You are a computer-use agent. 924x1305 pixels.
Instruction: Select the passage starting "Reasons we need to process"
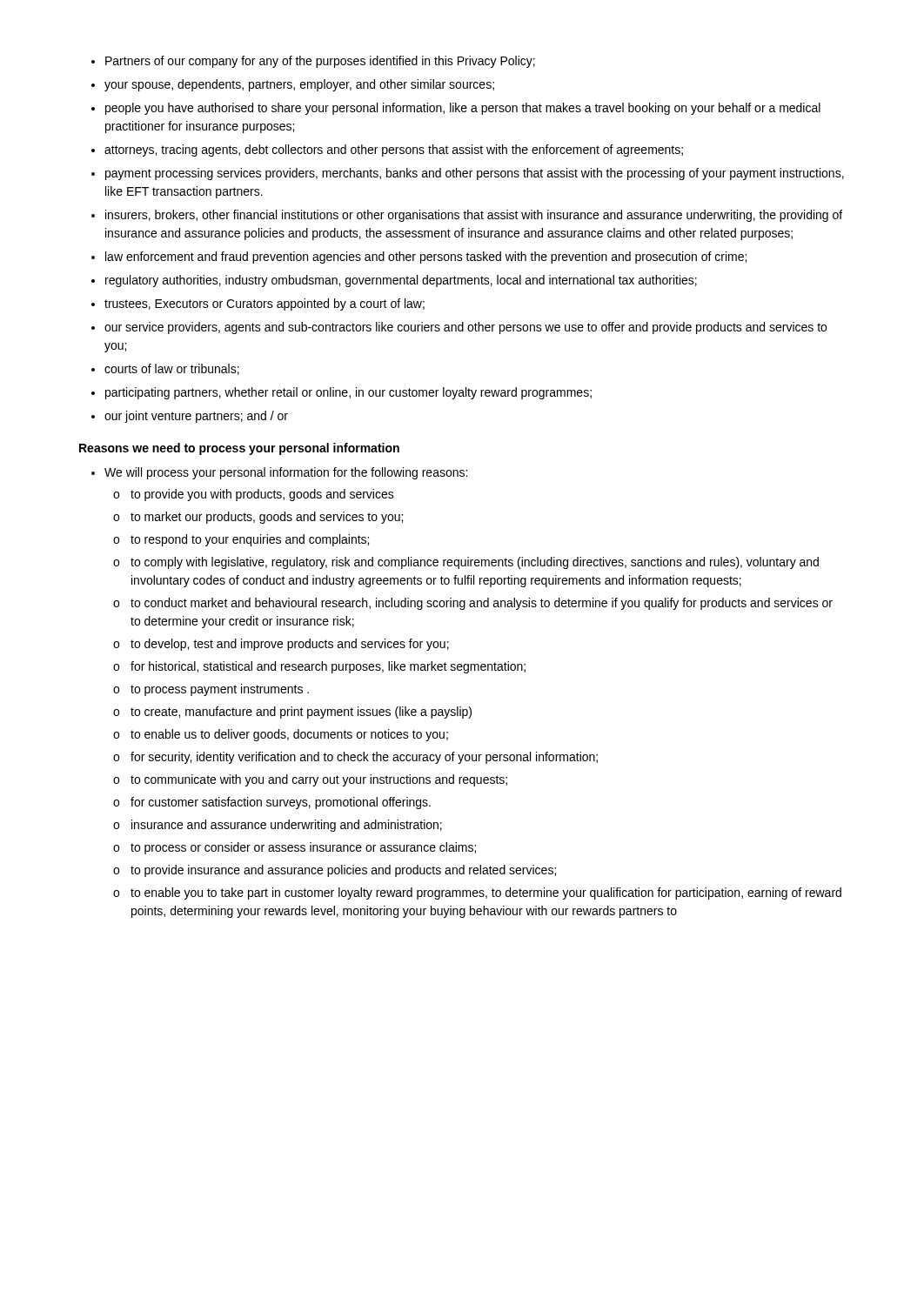[x=239, y=448]
